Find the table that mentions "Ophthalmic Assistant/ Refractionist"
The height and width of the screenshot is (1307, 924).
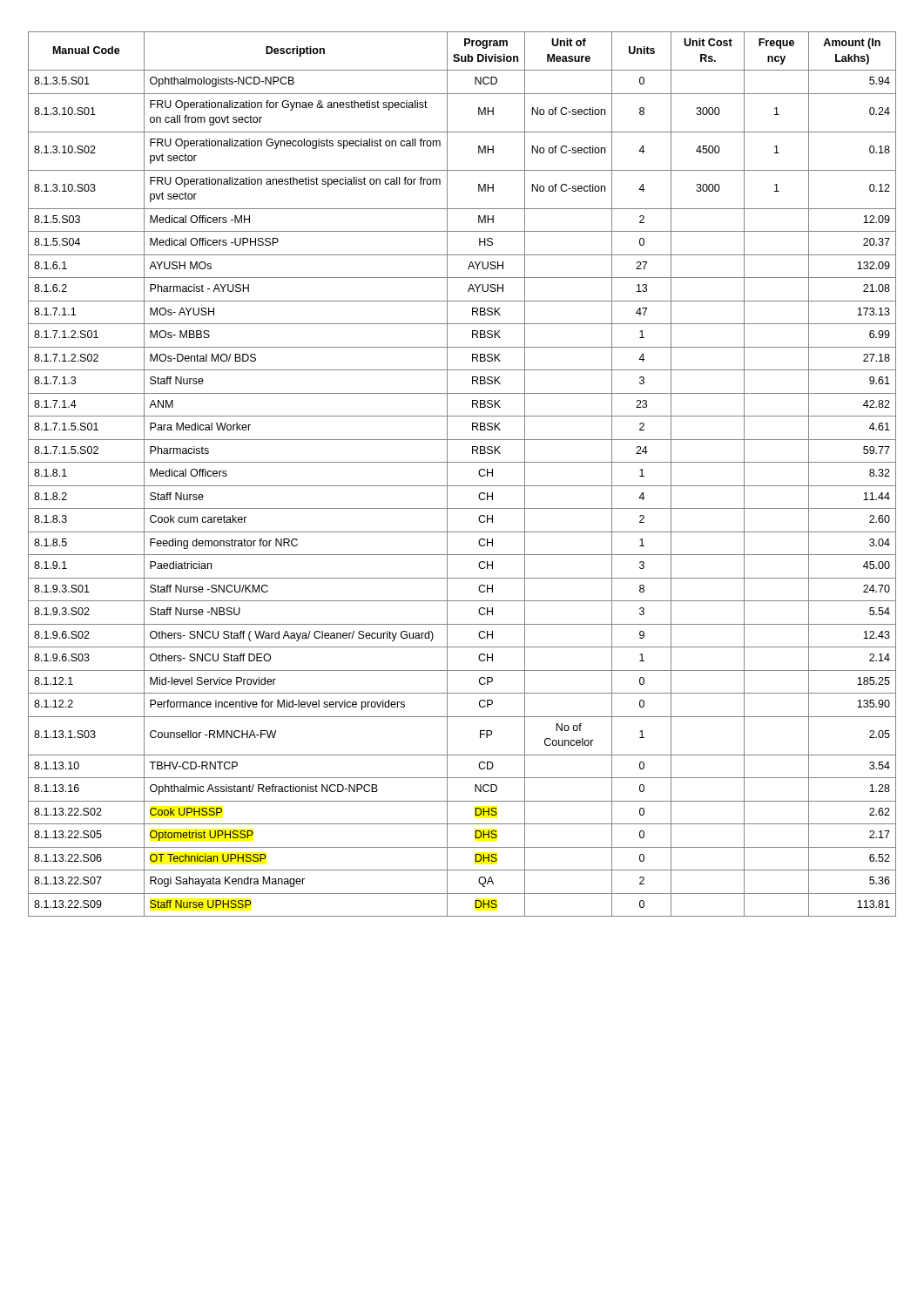[462, 474]
